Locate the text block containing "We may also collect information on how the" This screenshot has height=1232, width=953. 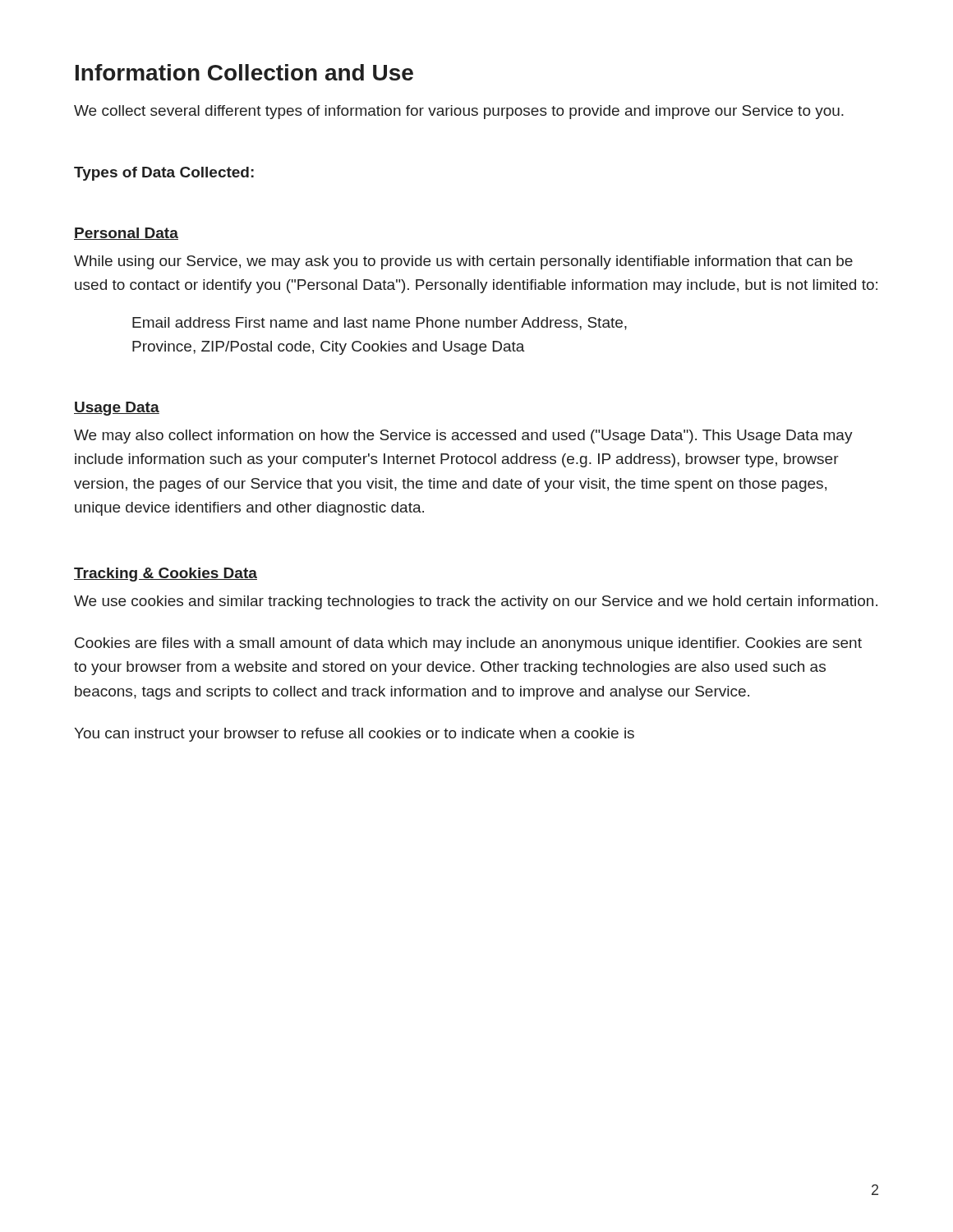476,471
